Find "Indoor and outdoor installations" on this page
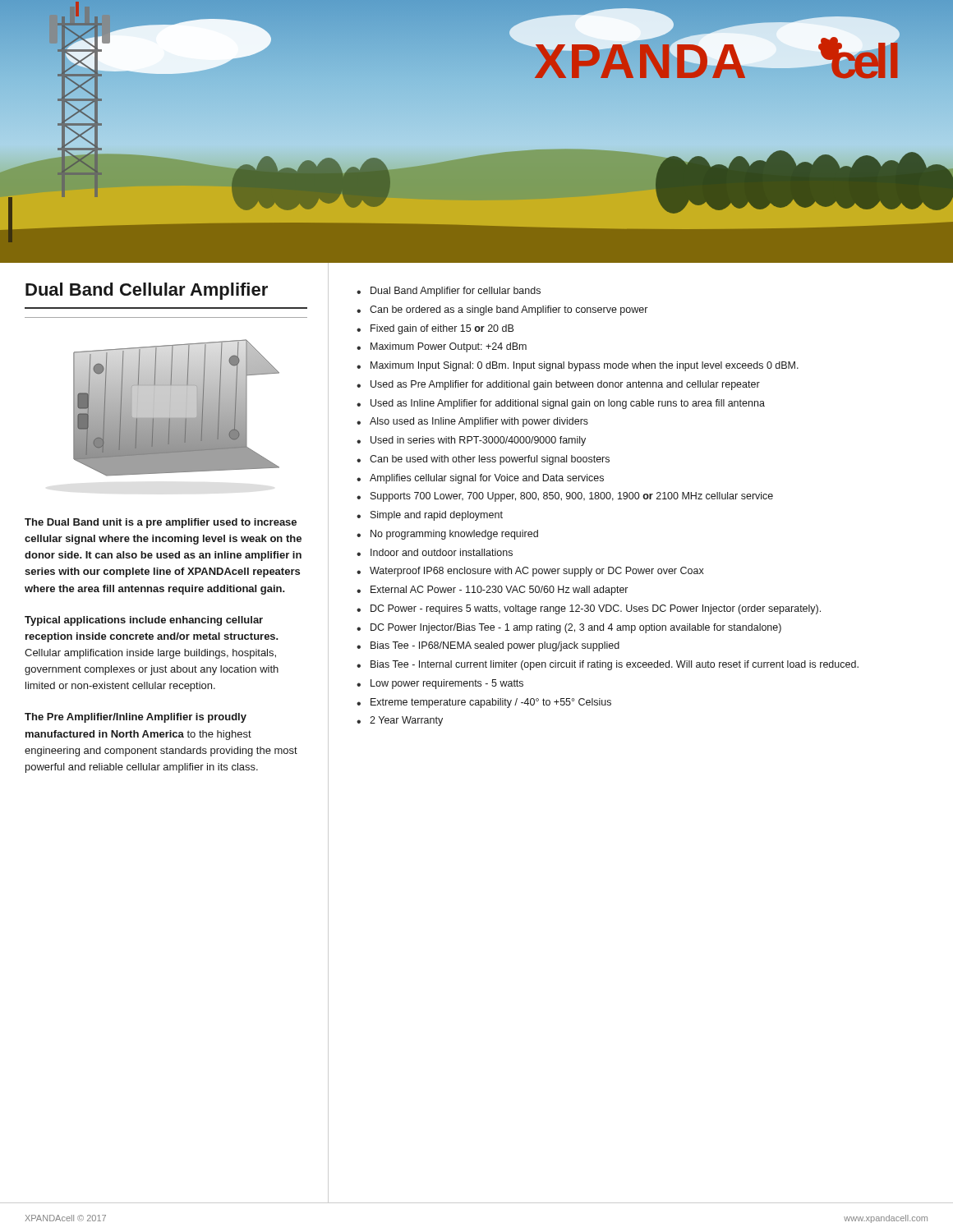This screenshot has height=1232, width=953. 441,552
